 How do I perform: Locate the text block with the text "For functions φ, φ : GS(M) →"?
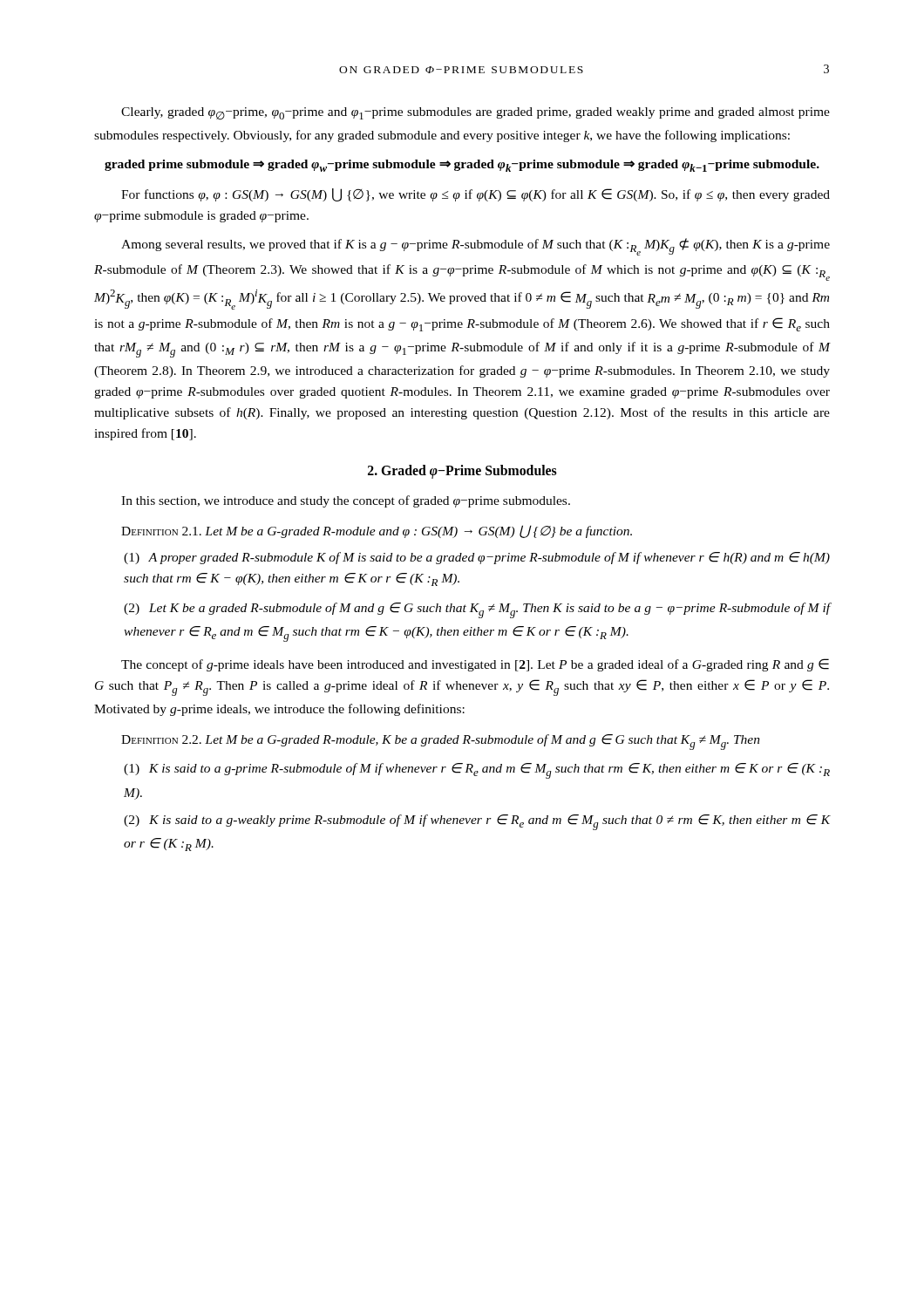(x=462, y=205)
